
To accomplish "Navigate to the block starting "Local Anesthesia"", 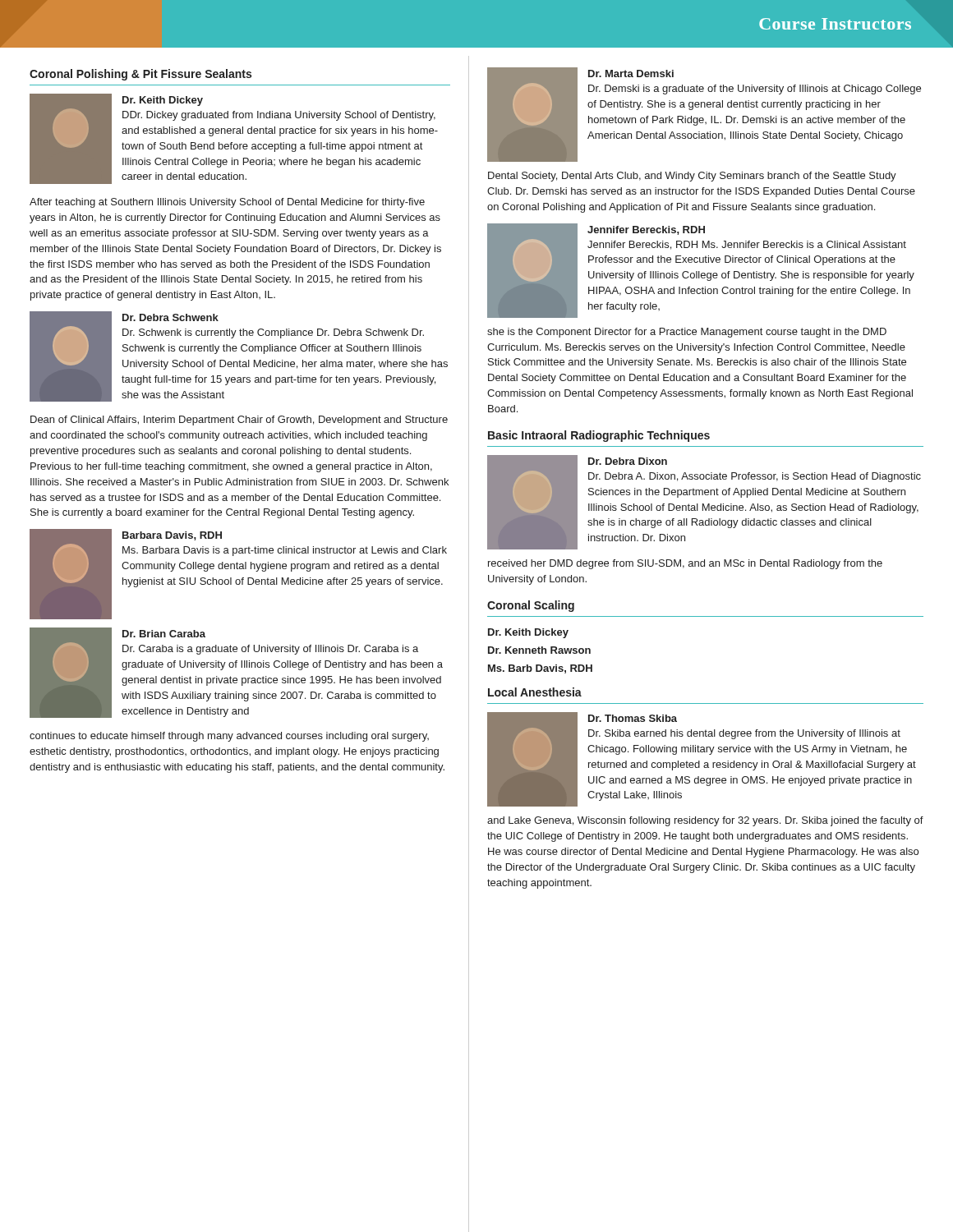I will [x=705, y=695].
